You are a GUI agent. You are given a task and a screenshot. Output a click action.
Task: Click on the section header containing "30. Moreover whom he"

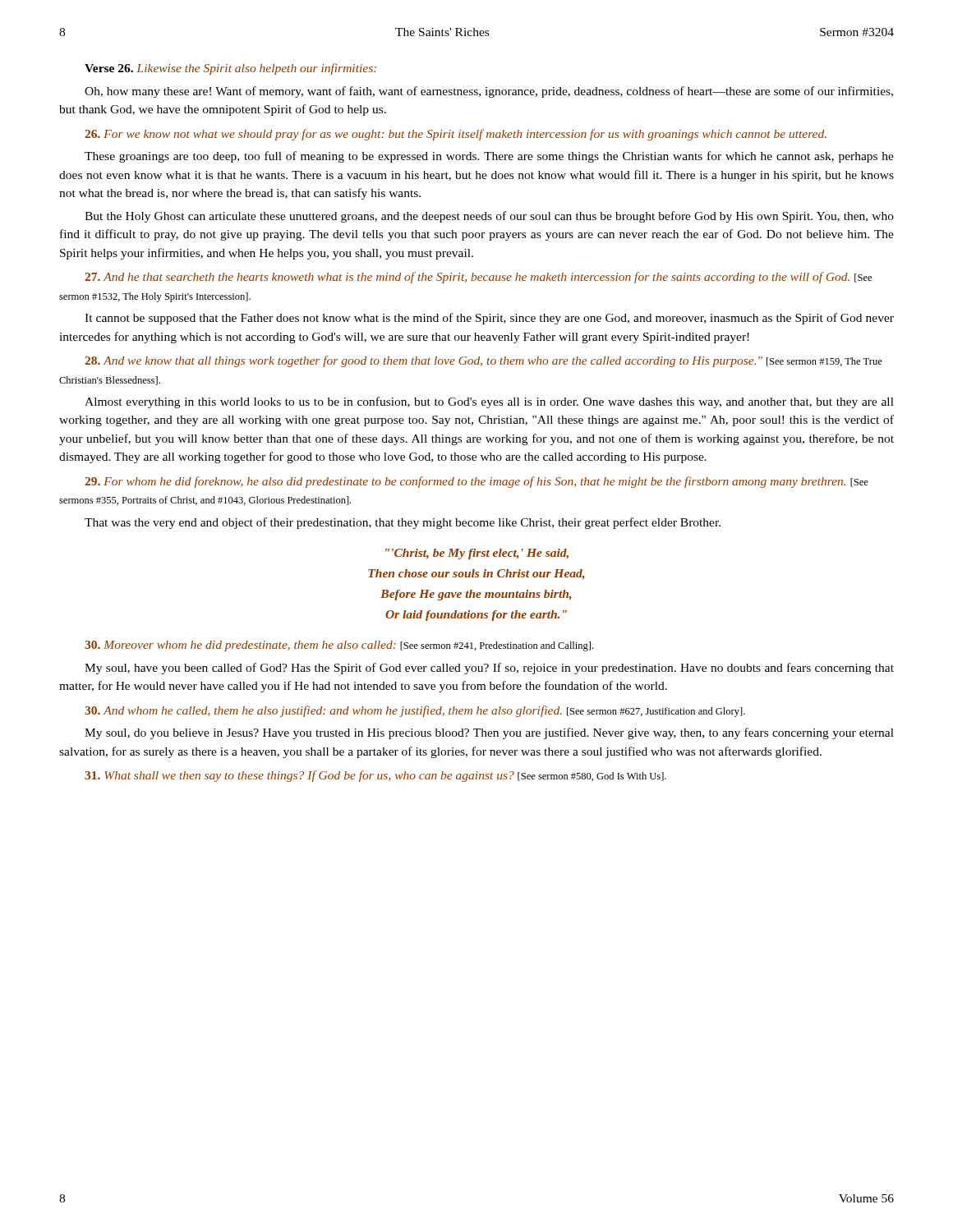[339, 645]
